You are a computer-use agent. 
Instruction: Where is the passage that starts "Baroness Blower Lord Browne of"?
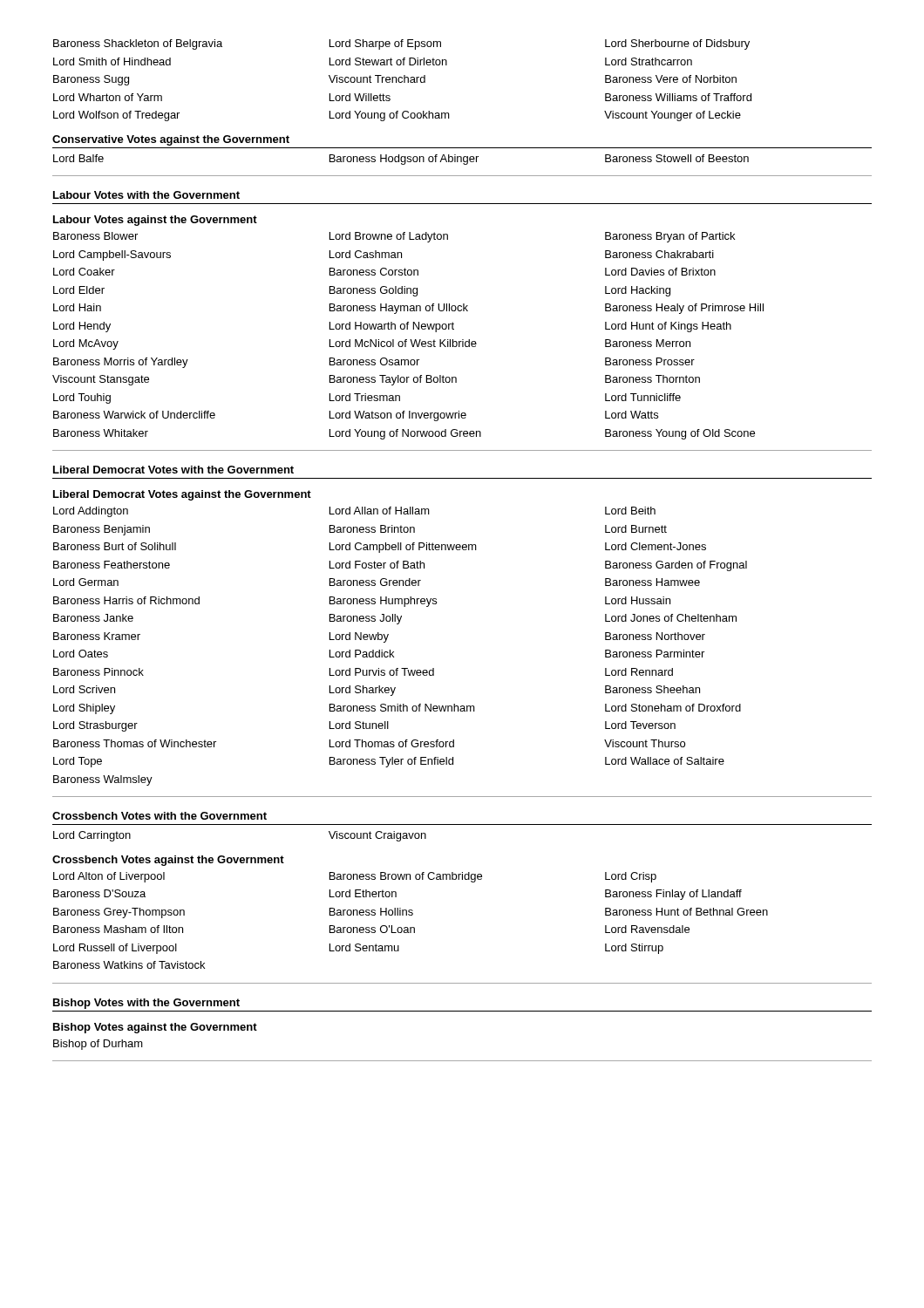click(x=462, y=334)
